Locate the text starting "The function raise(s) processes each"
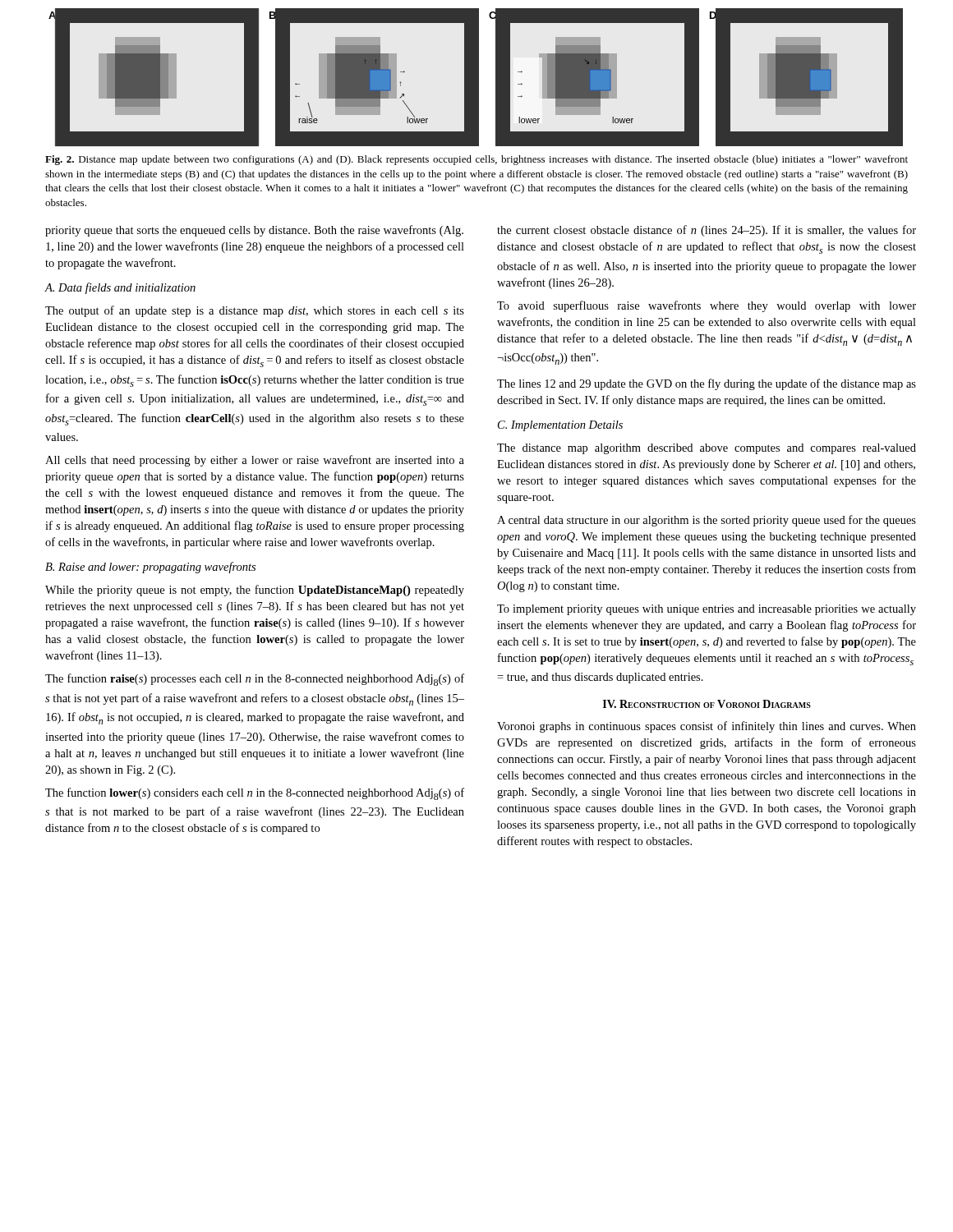This screenshot has height=1232, width=953. (255, 724)
